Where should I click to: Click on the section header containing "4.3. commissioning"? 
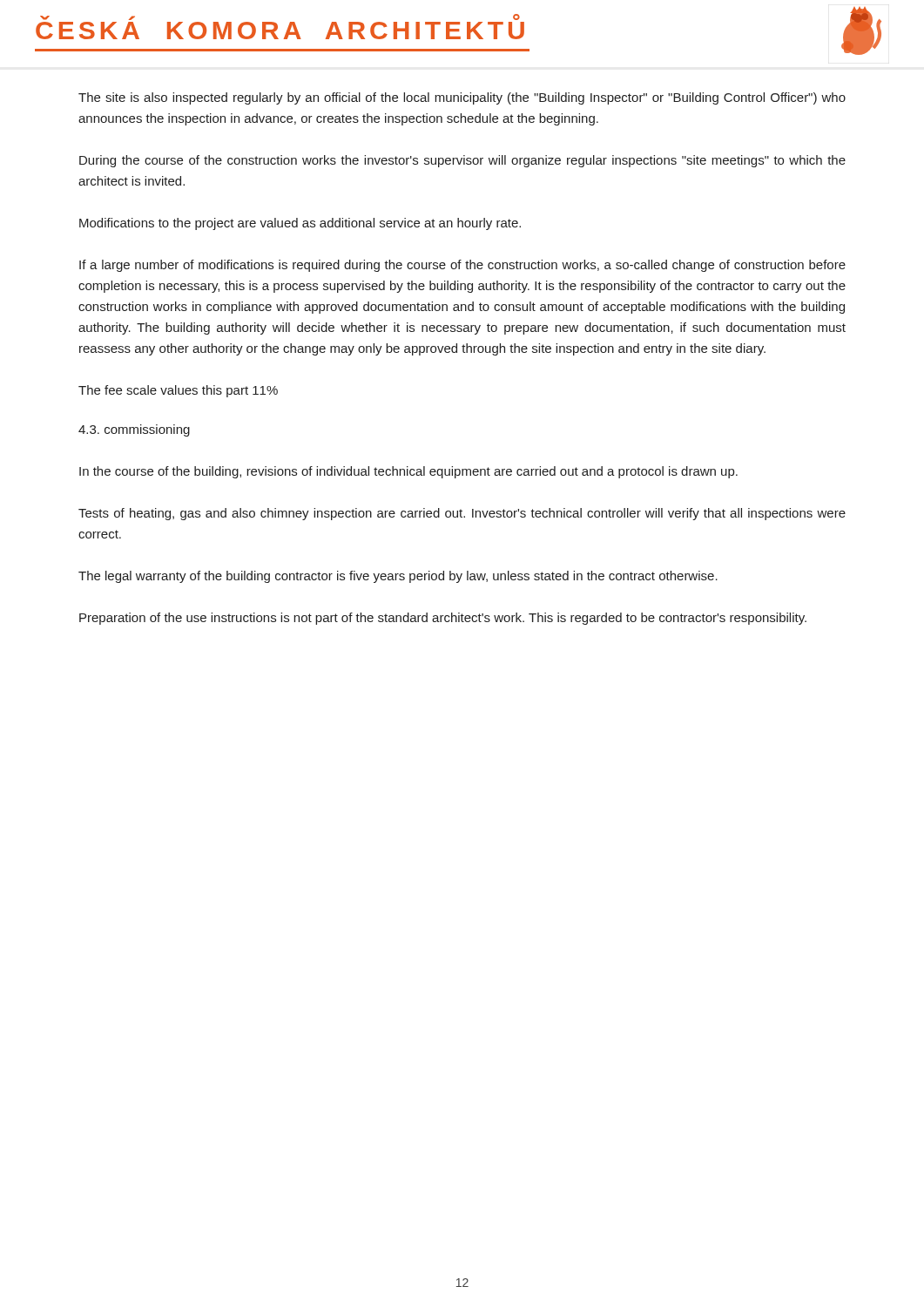(x=134, y=429)
